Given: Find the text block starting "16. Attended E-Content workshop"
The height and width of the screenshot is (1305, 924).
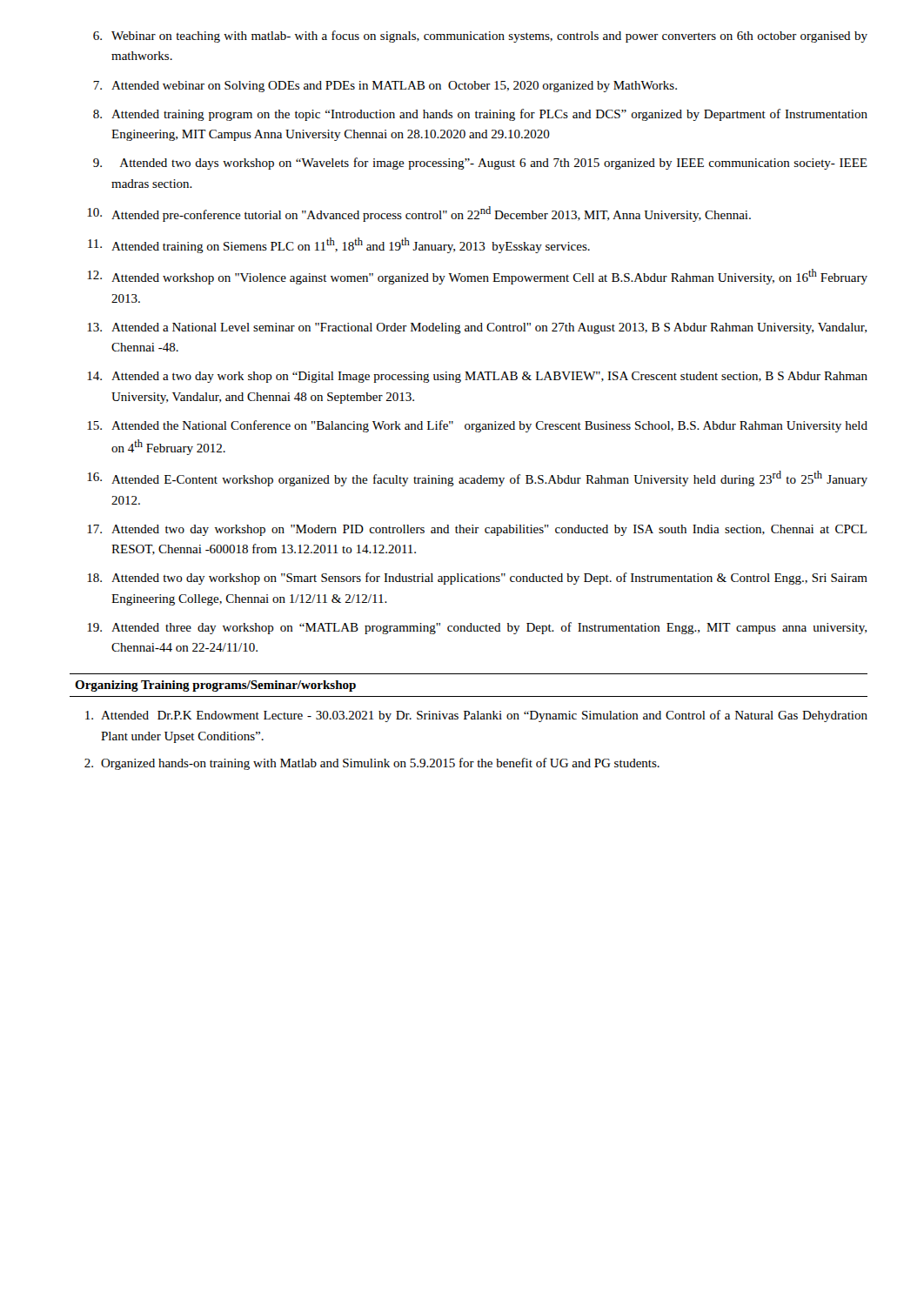Looking at the screenshot, I should 469,489.
